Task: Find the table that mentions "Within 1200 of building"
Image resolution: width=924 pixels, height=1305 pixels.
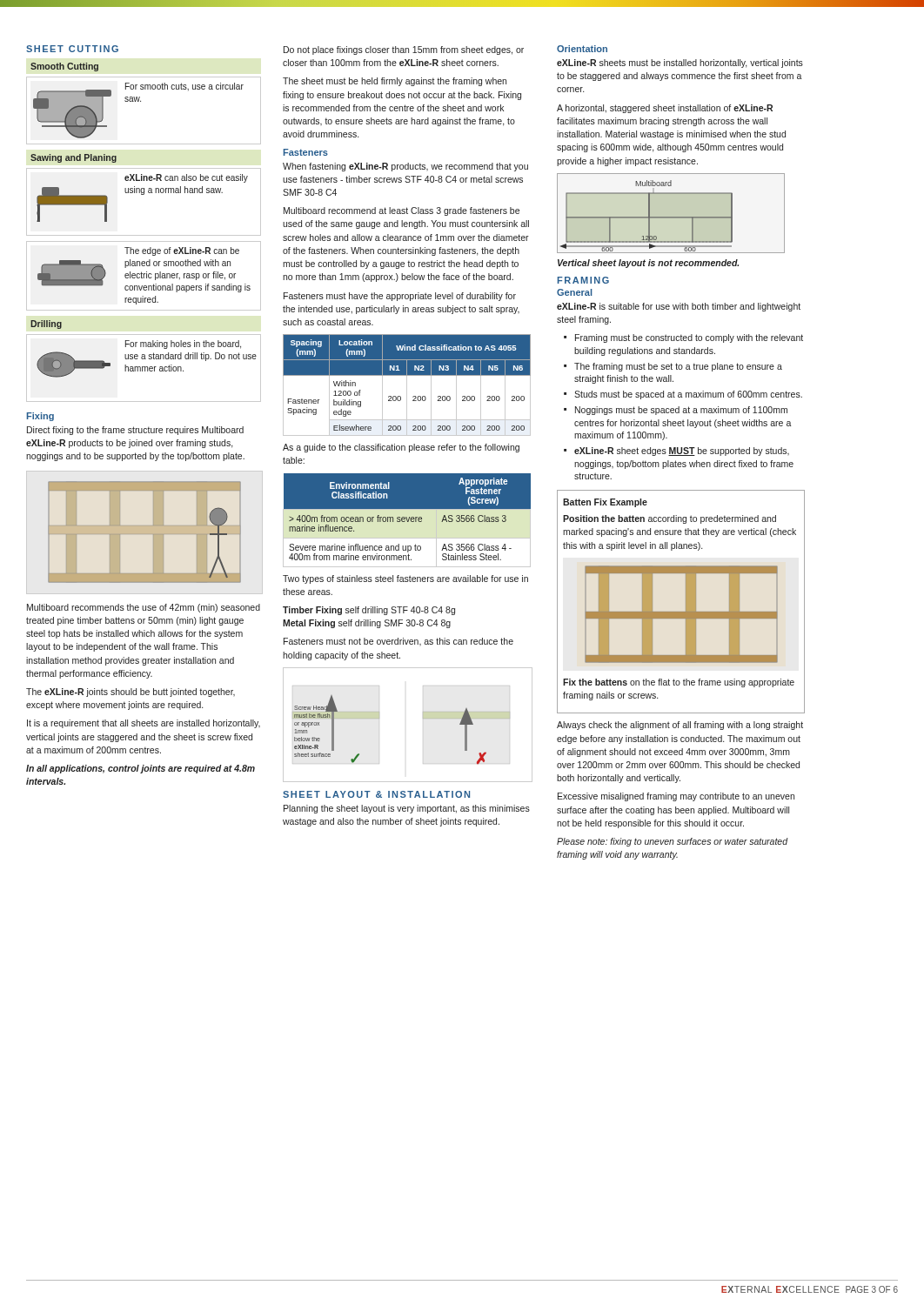Action: tap(407, 385)
